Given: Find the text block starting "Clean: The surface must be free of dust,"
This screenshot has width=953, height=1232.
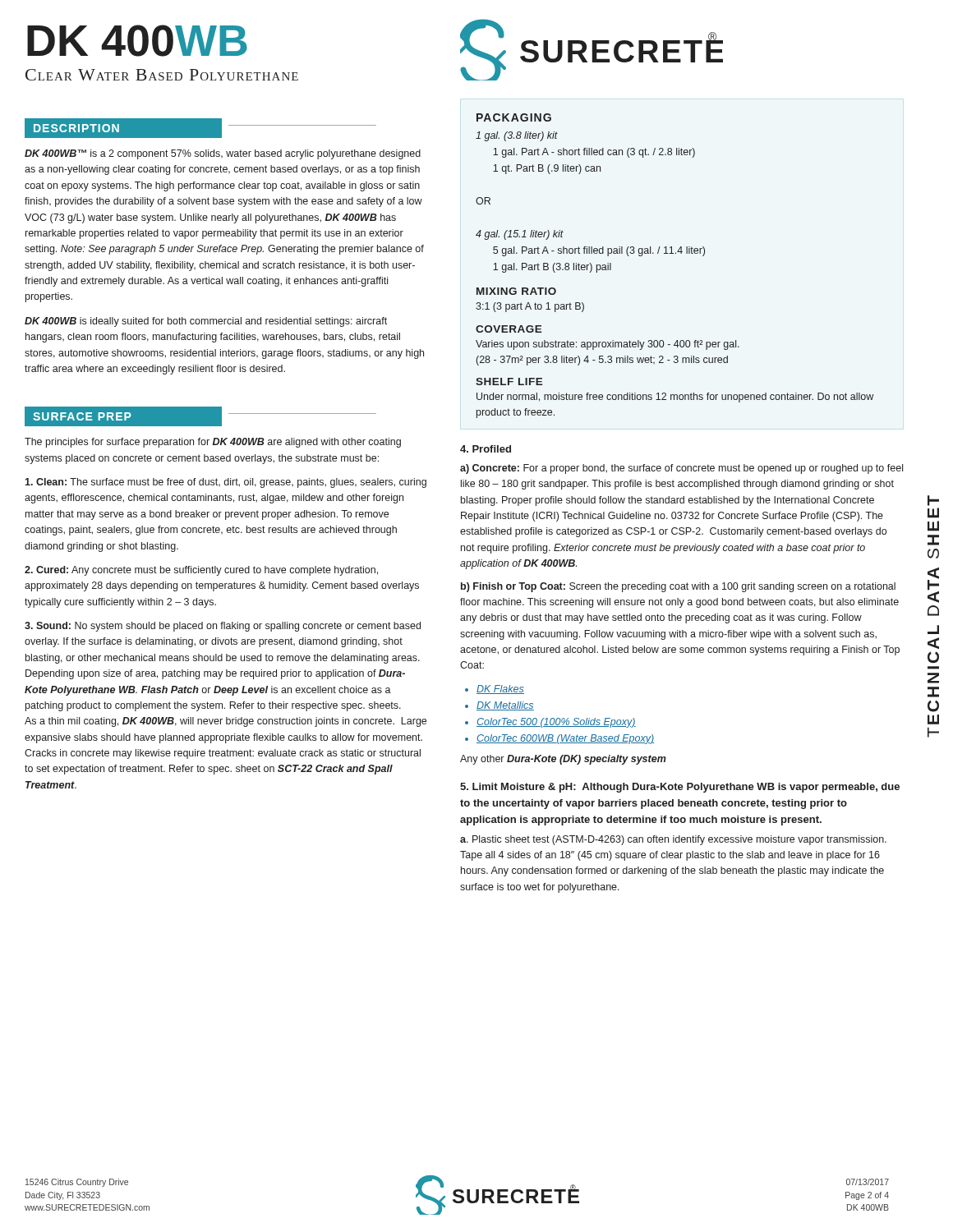Looking at the screenshot, I should click(x=226, y=514).
